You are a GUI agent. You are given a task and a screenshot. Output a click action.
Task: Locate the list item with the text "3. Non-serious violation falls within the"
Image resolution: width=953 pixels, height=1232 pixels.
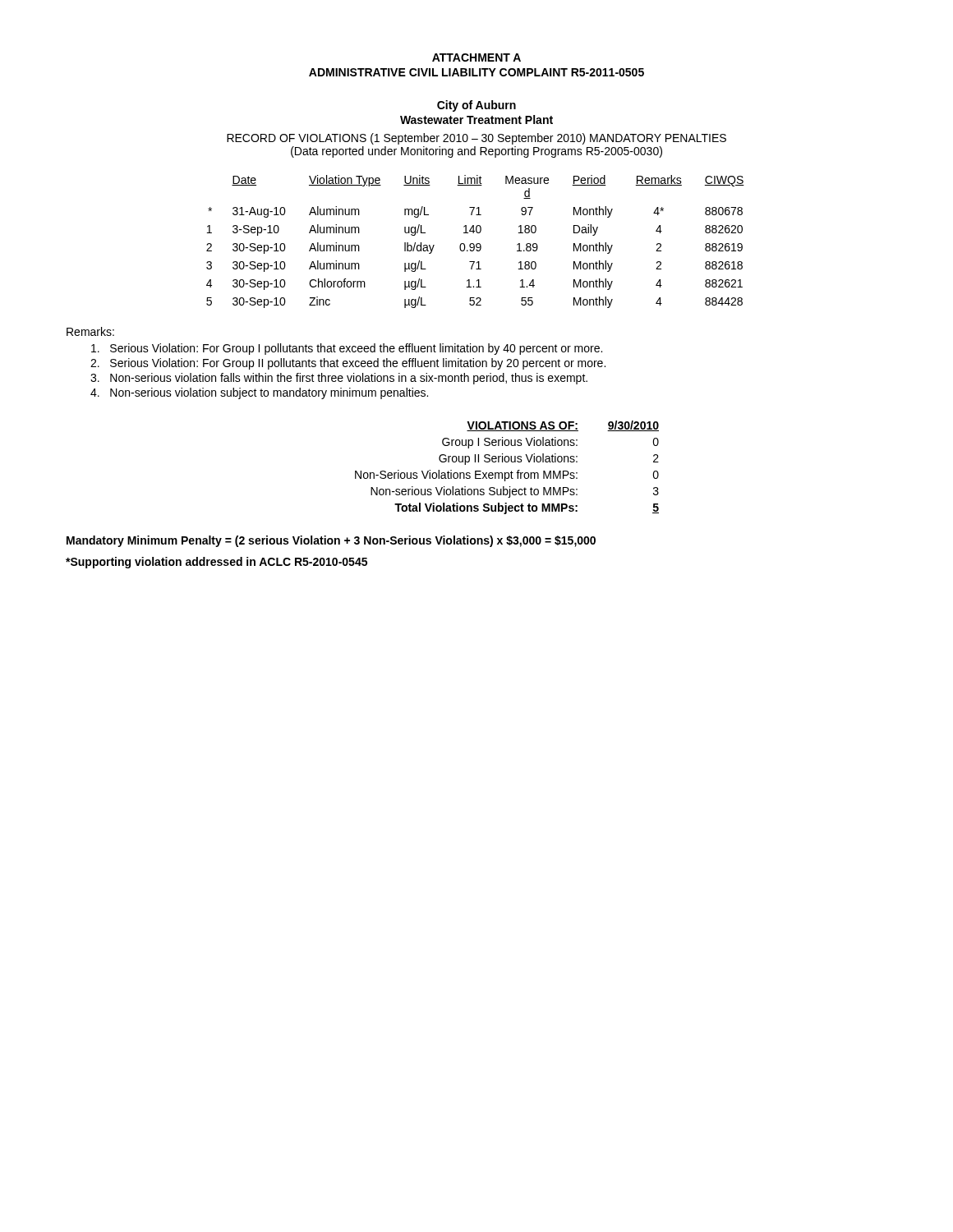[x=339, y=378]
